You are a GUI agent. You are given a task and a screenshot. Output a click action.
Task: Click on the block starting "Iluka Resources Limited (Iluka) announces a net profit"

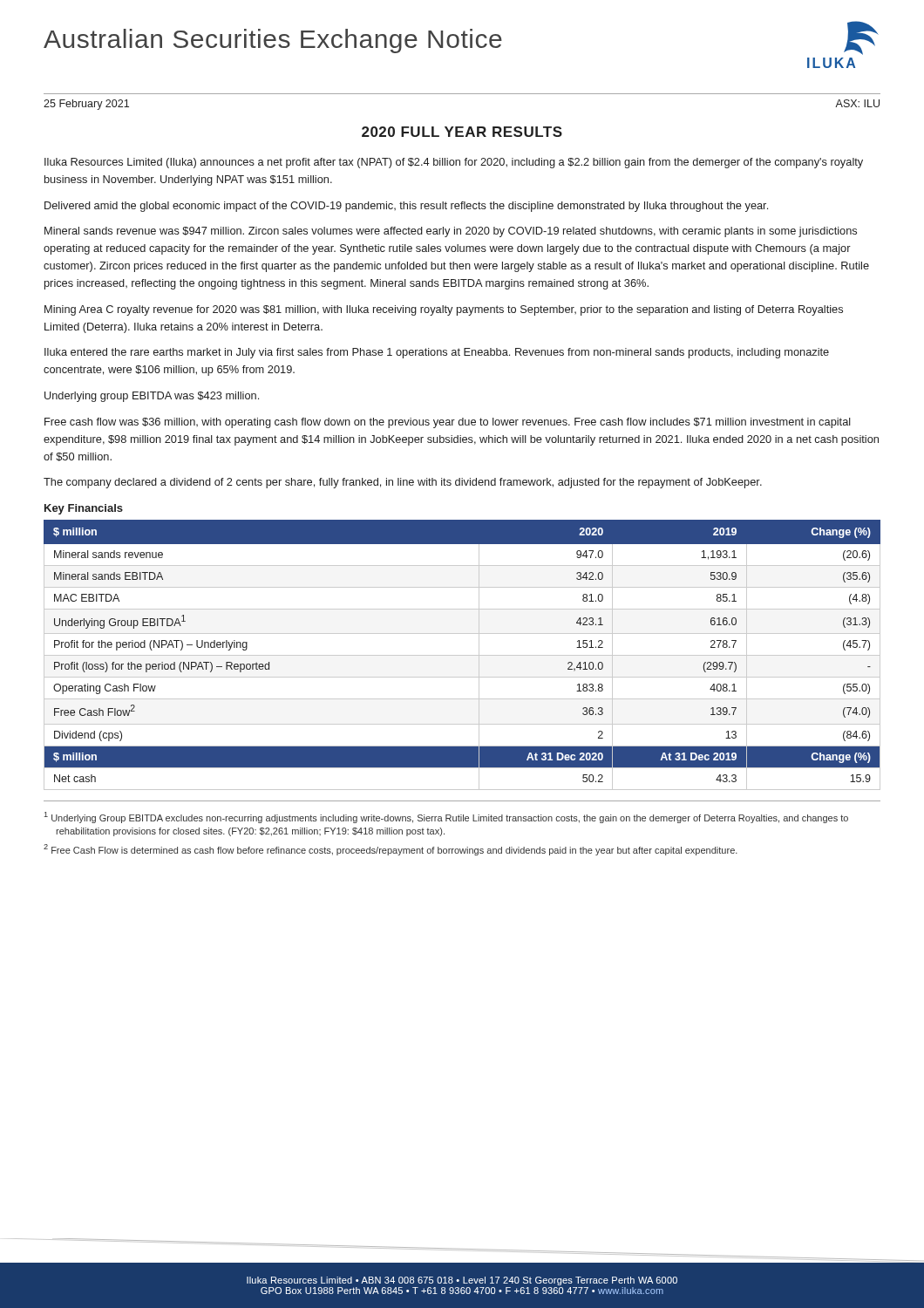click(453, 170)
